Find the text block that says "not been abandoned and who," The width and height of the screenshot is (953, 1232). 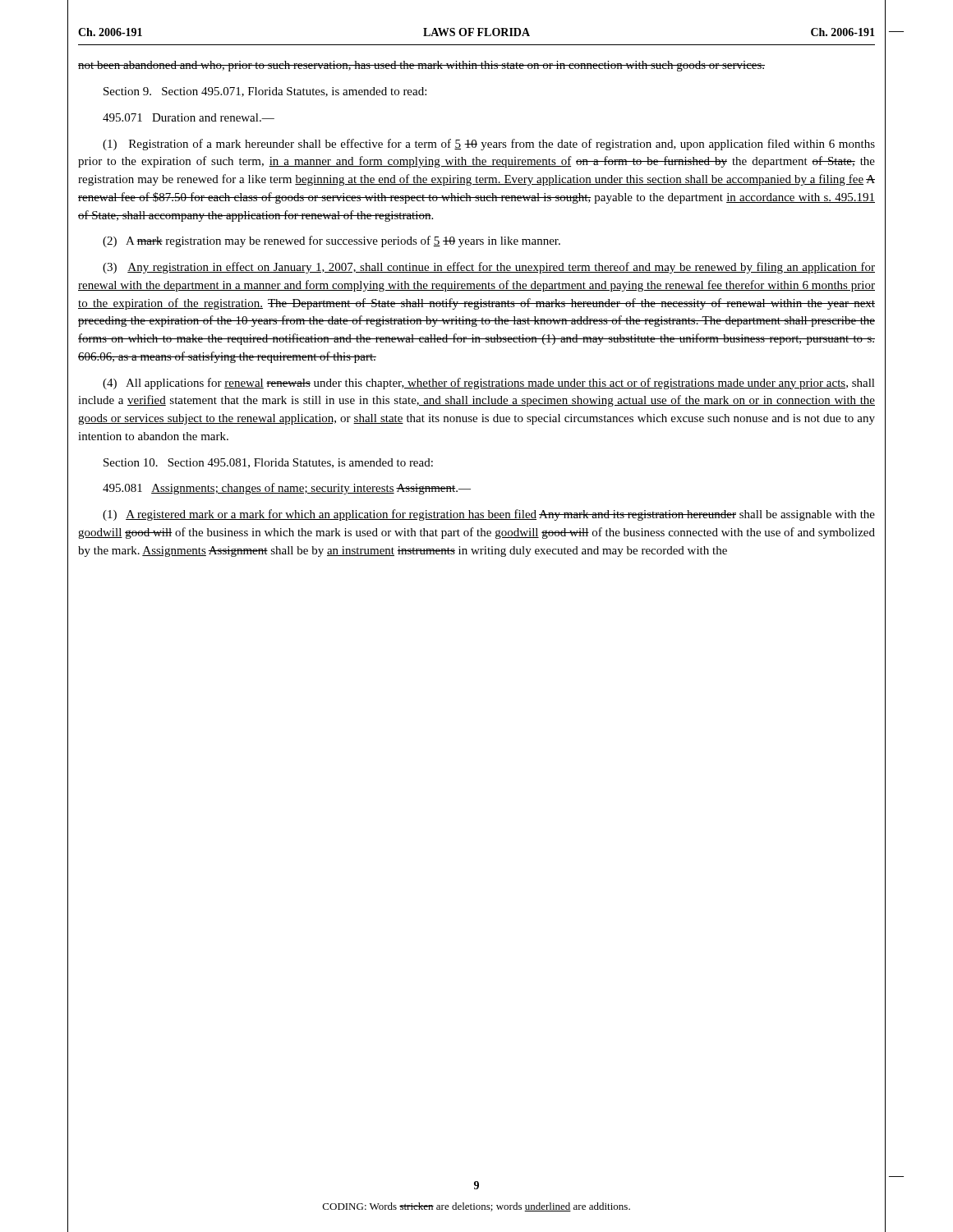coord(421,65)
